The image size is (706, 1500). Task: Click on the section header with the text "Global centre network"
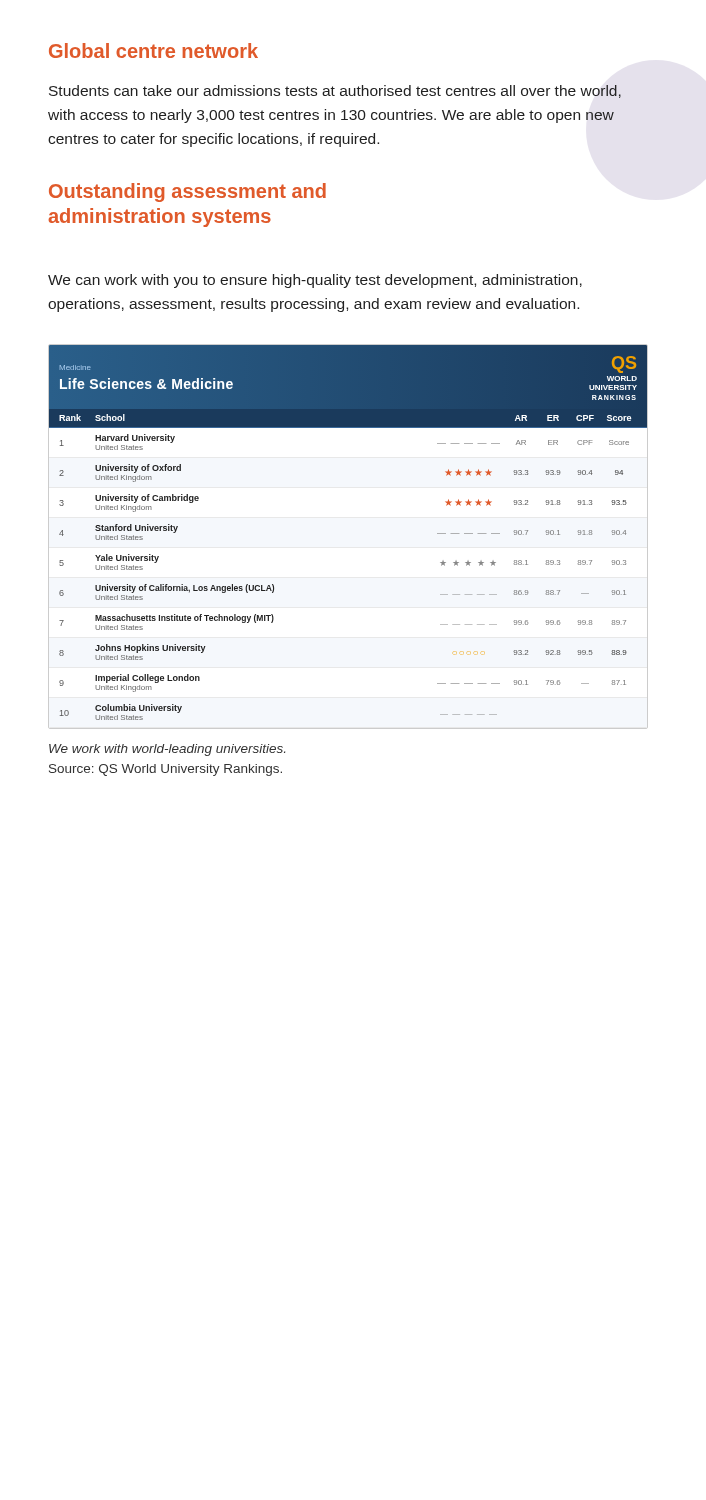tap(154, 50)
